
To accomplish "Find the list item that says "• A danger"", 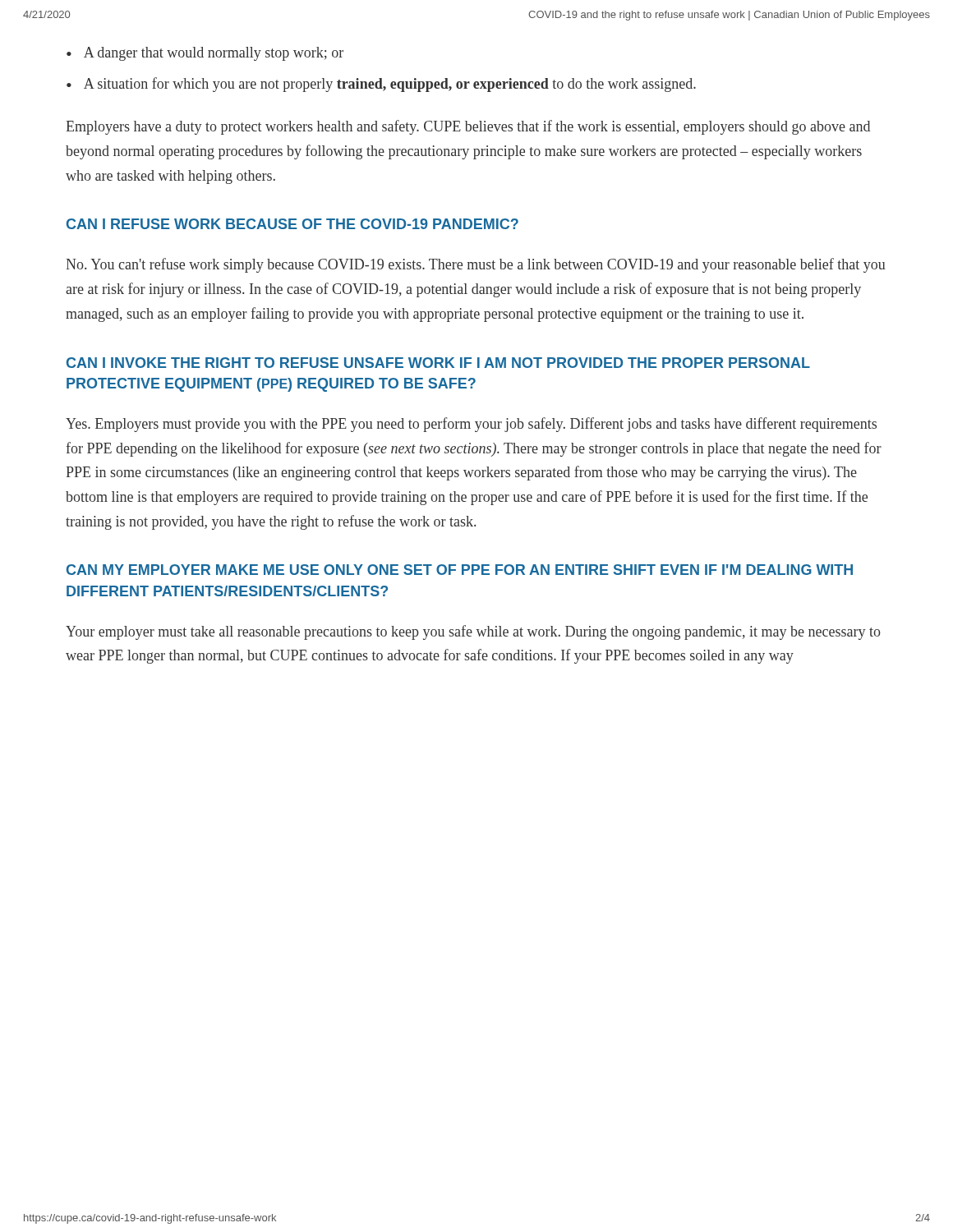I will 205,54.
